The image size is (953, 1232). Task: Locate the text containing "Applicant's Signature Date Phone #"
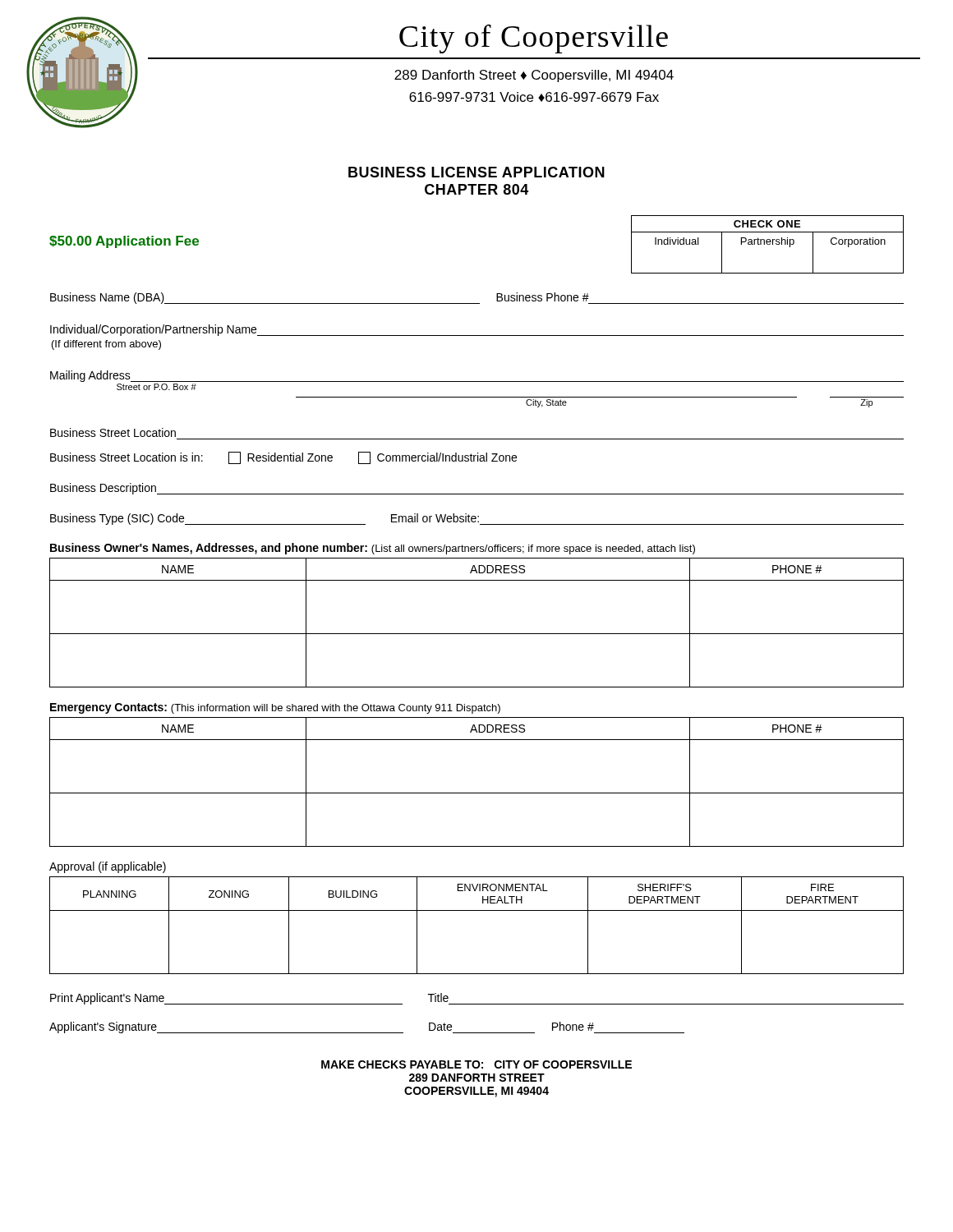point(476,1025)
